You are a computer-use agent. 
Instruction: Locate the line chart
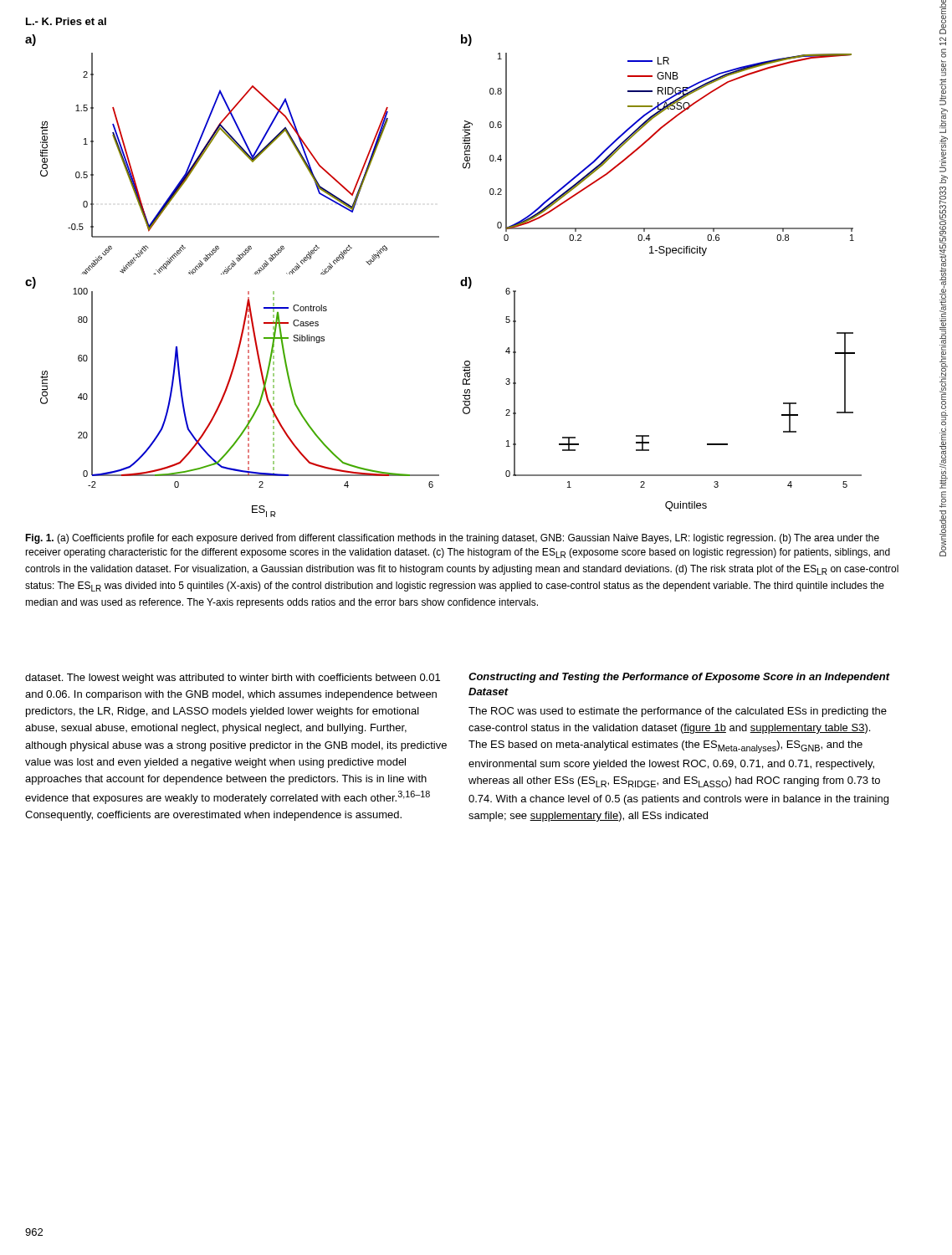click(468, 274)
